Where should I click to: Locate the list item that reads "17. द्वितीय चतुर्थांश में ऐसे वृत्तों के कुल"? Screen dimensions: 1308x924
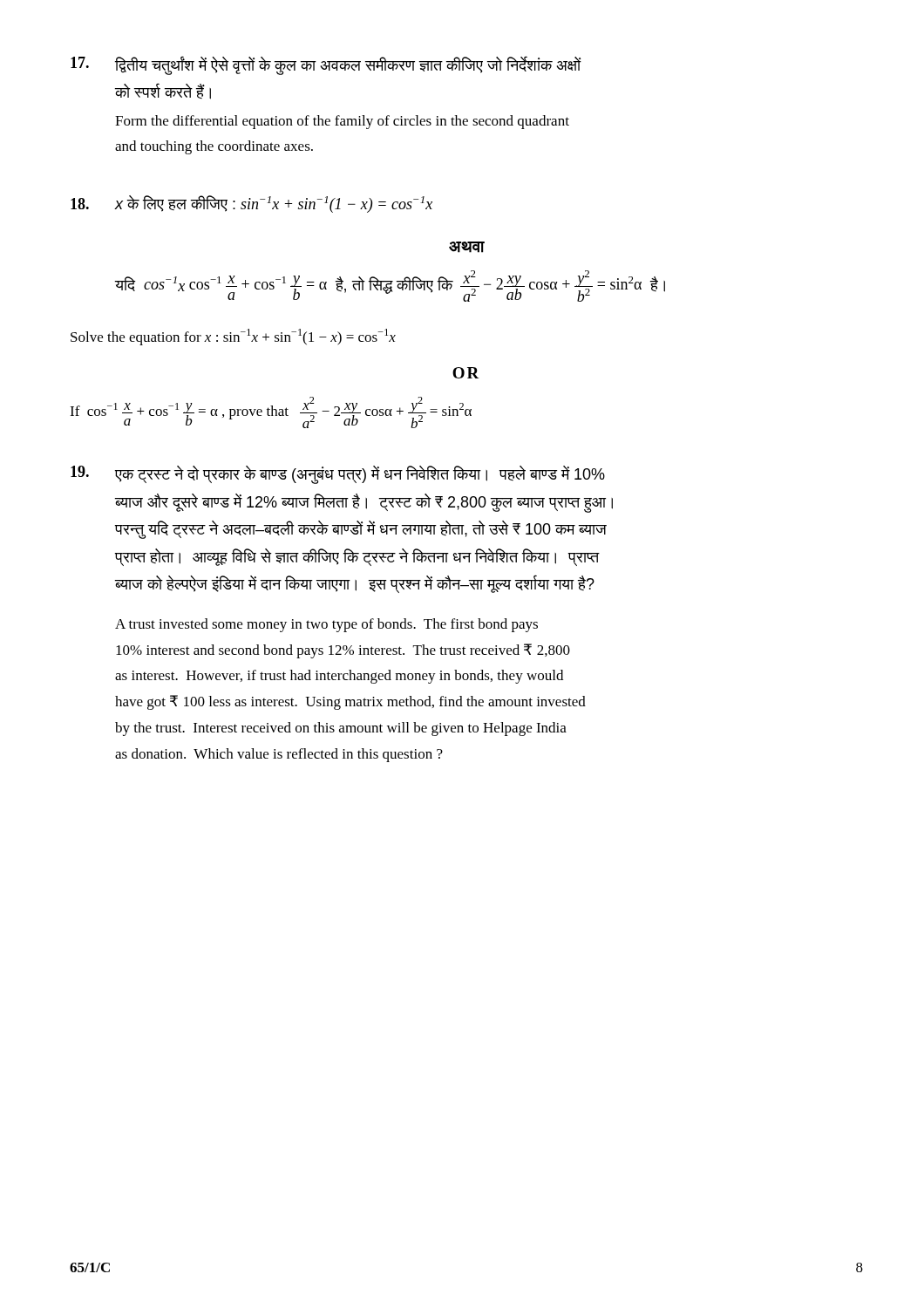(x=326, y=65)
